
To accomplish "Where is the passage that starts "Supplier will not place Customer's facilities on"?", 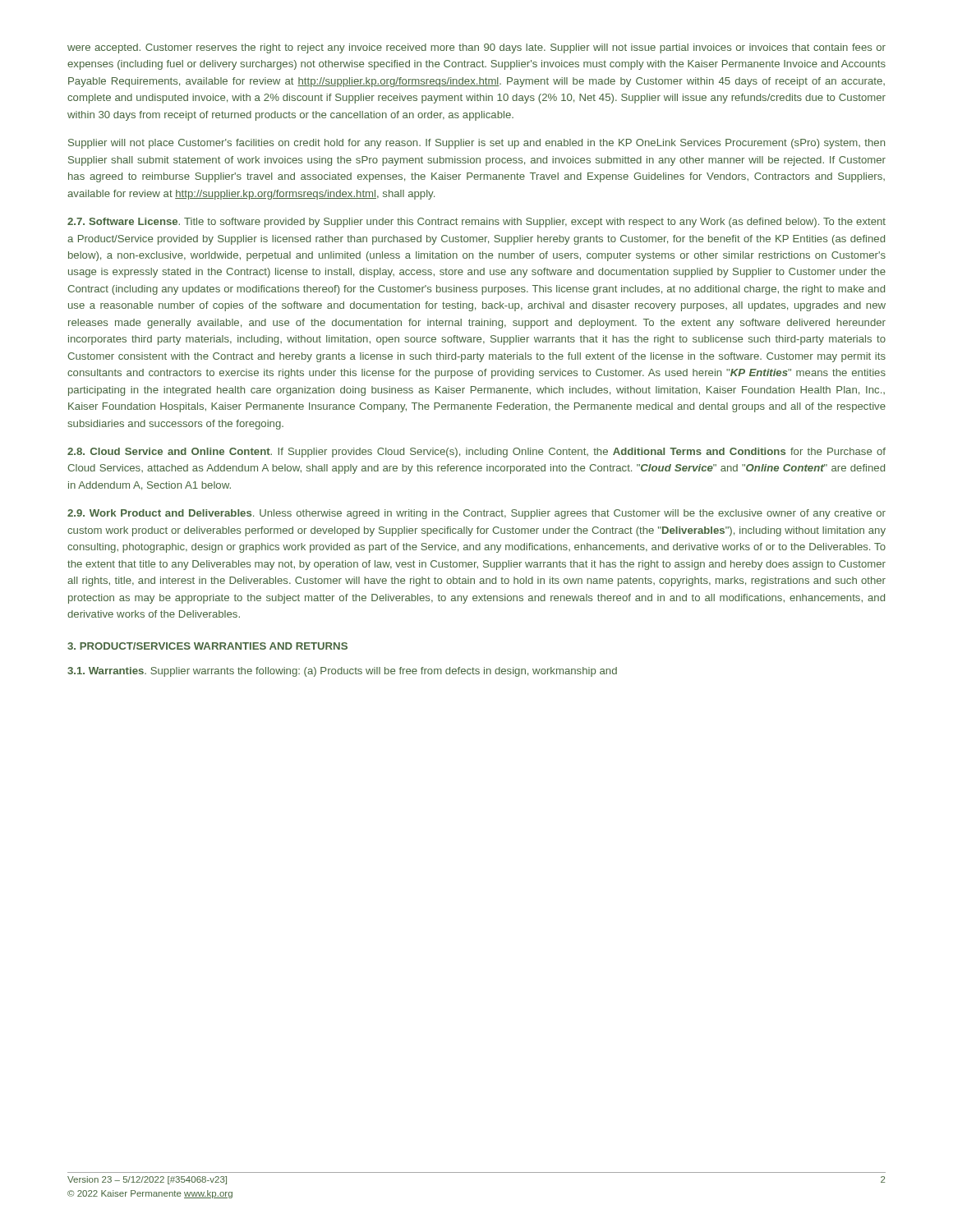I will click(476, 169).
